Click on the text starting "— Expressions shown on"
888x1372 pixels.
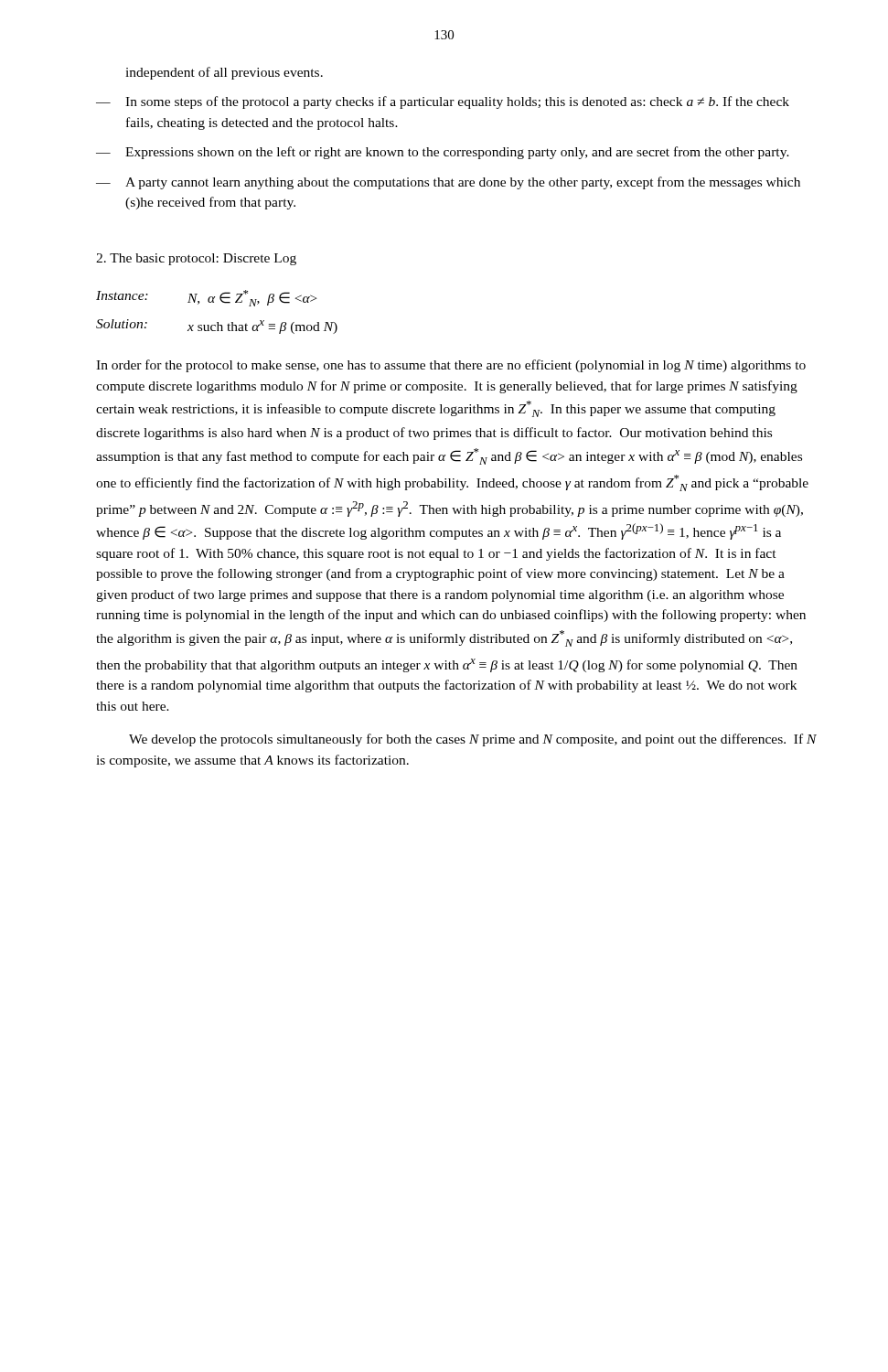458,152
